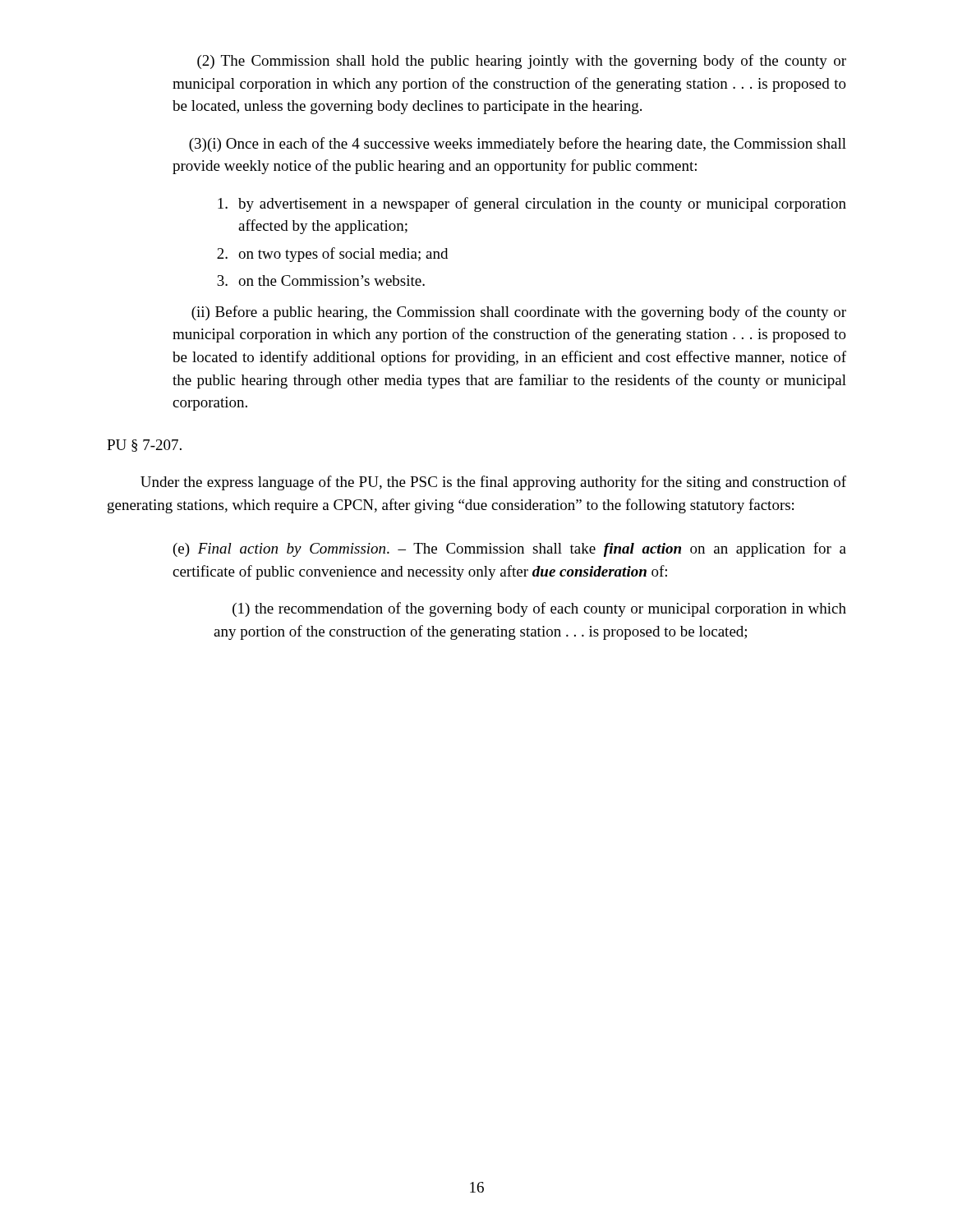953x1232 pixels.
Task: Find "3. on the Commission’s website." on this page
Action: pos(321,280)
